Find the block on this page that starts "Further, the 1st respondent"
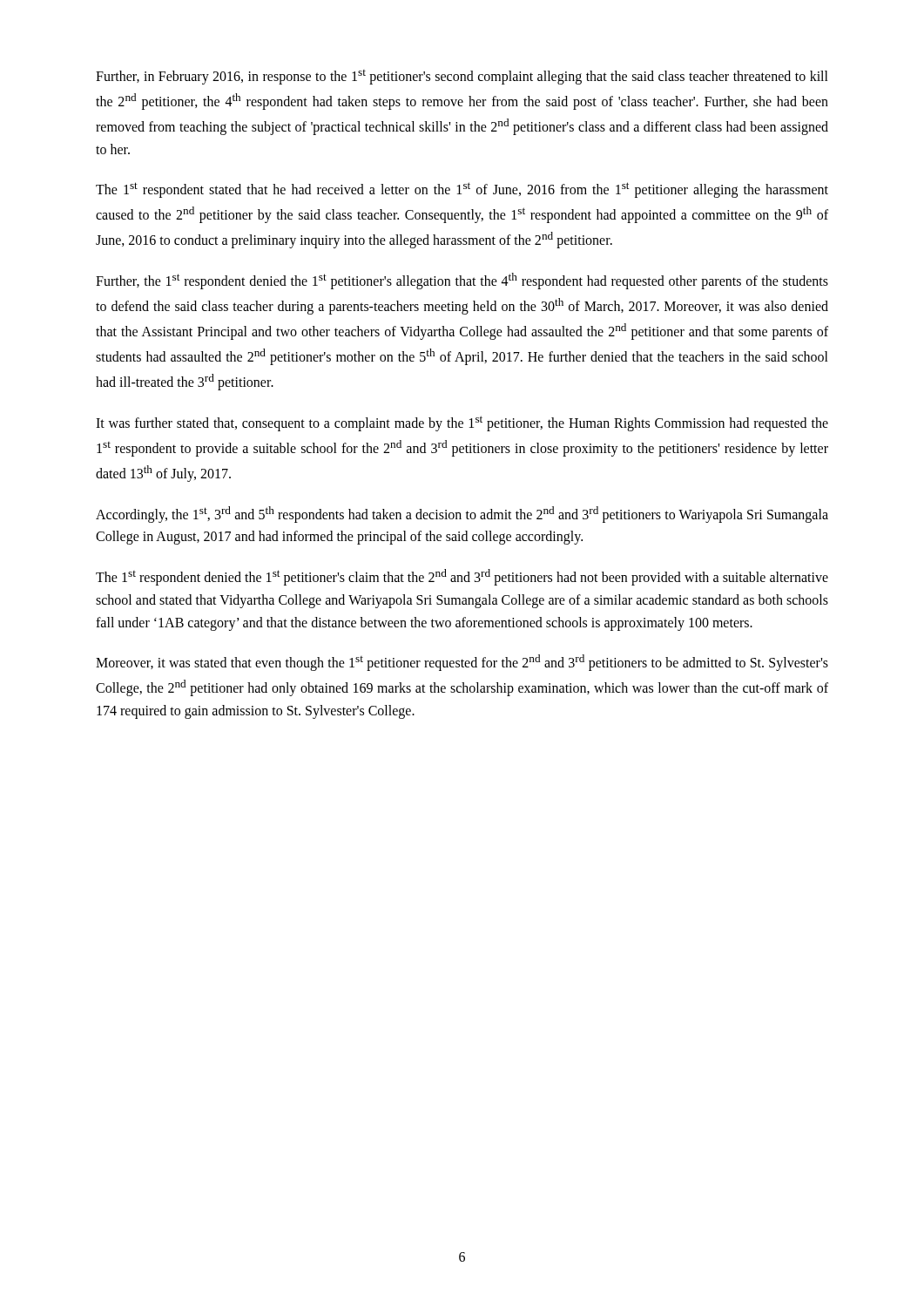The width and height of the screenshot is (924, 1307). pyautogui.click(x=462, y=330)
